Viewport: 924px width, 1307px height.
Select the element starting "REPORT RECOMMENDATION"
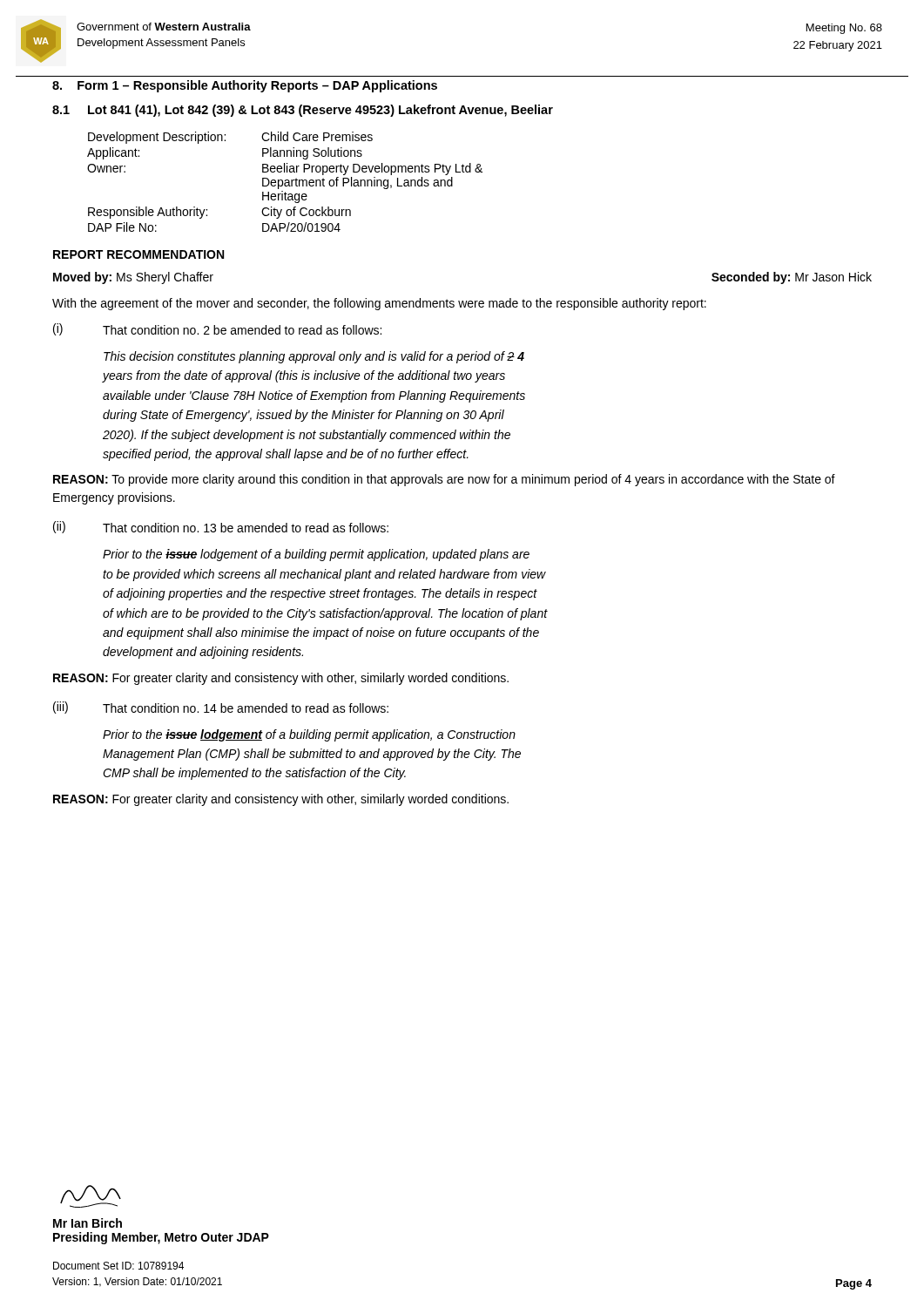[x=139, y=254]
